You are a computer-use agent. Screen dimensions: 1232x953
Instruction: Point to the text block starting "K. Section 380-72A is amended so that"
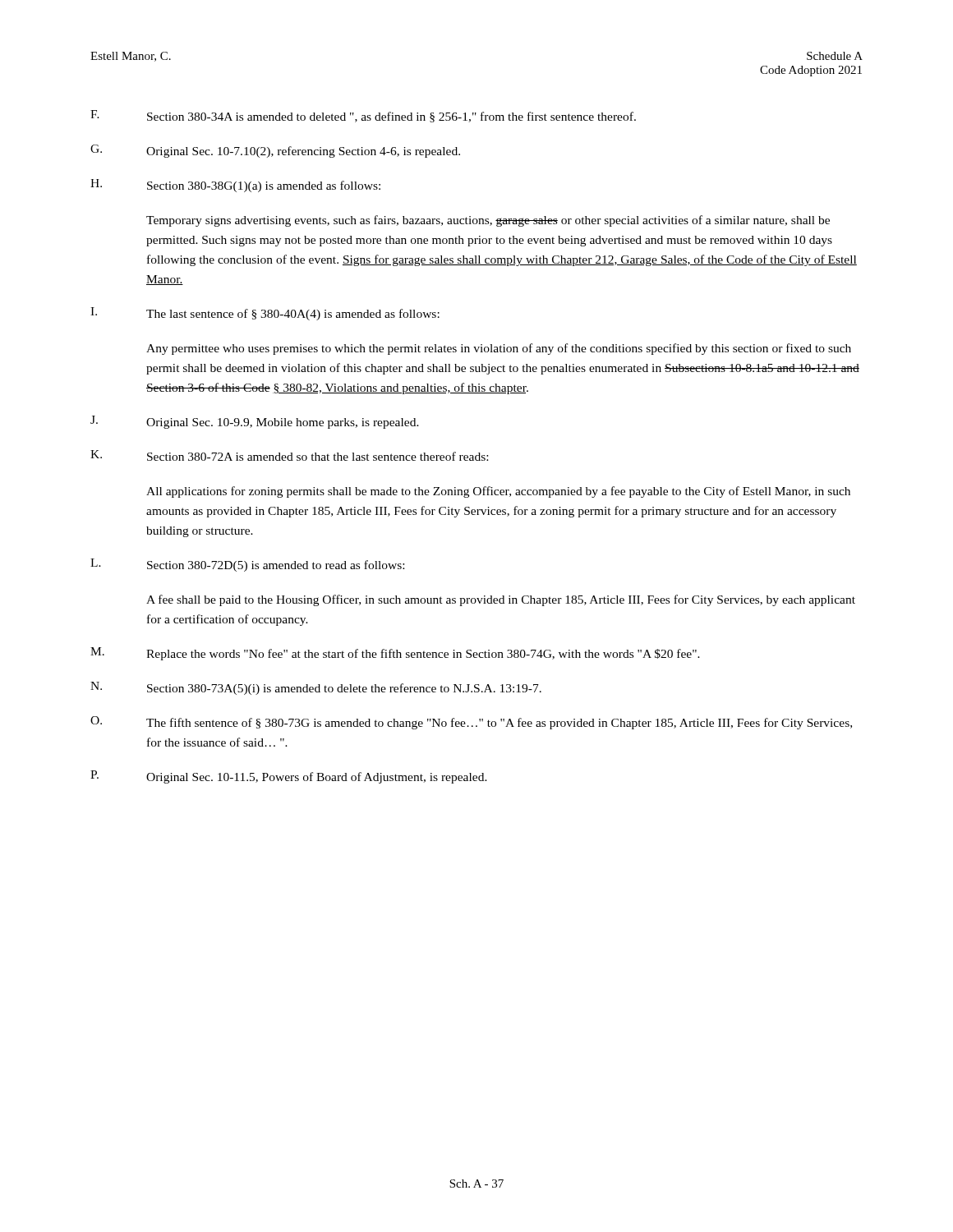coord(476,457)
